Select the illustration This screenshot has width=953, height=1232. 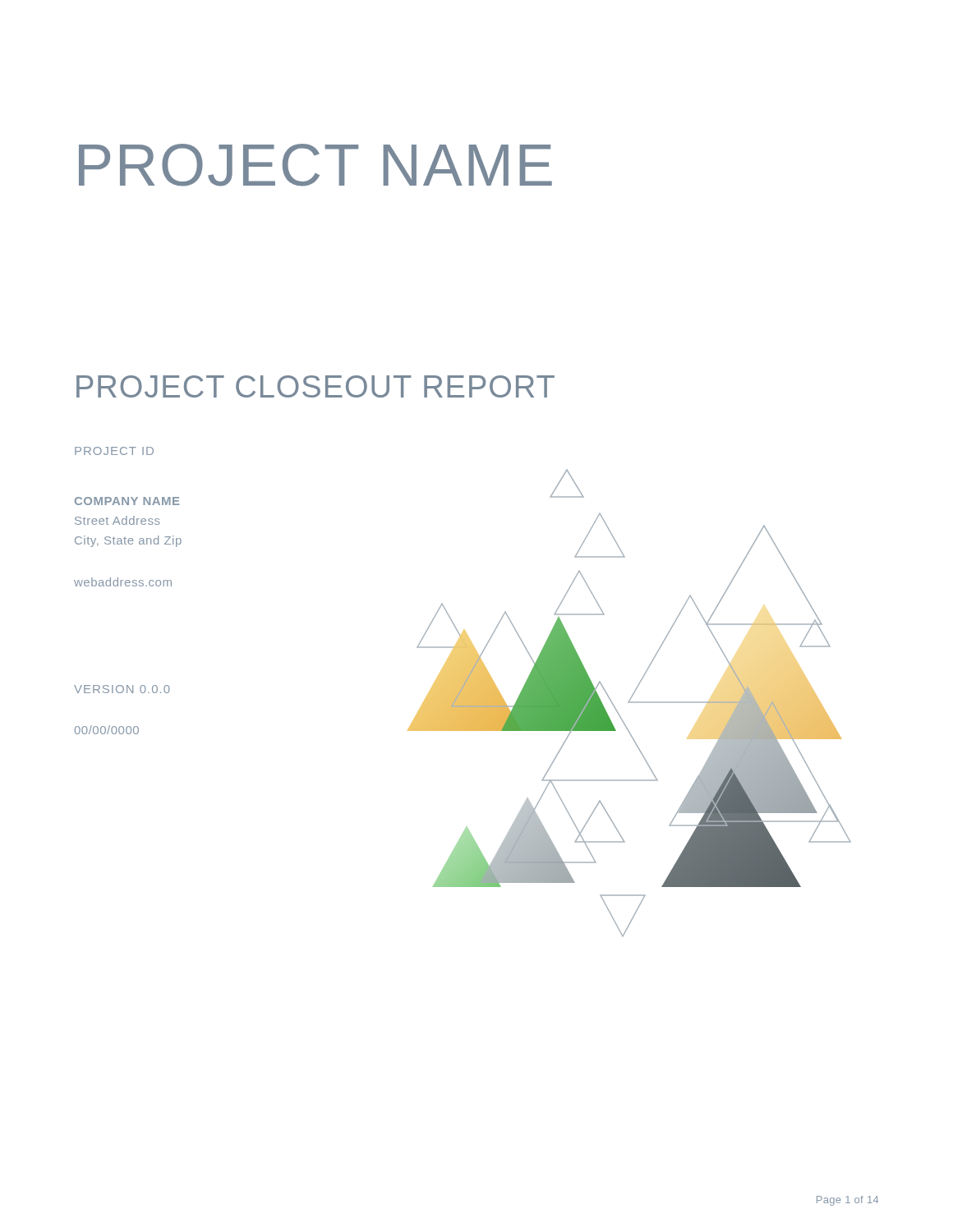click(624, 715)
